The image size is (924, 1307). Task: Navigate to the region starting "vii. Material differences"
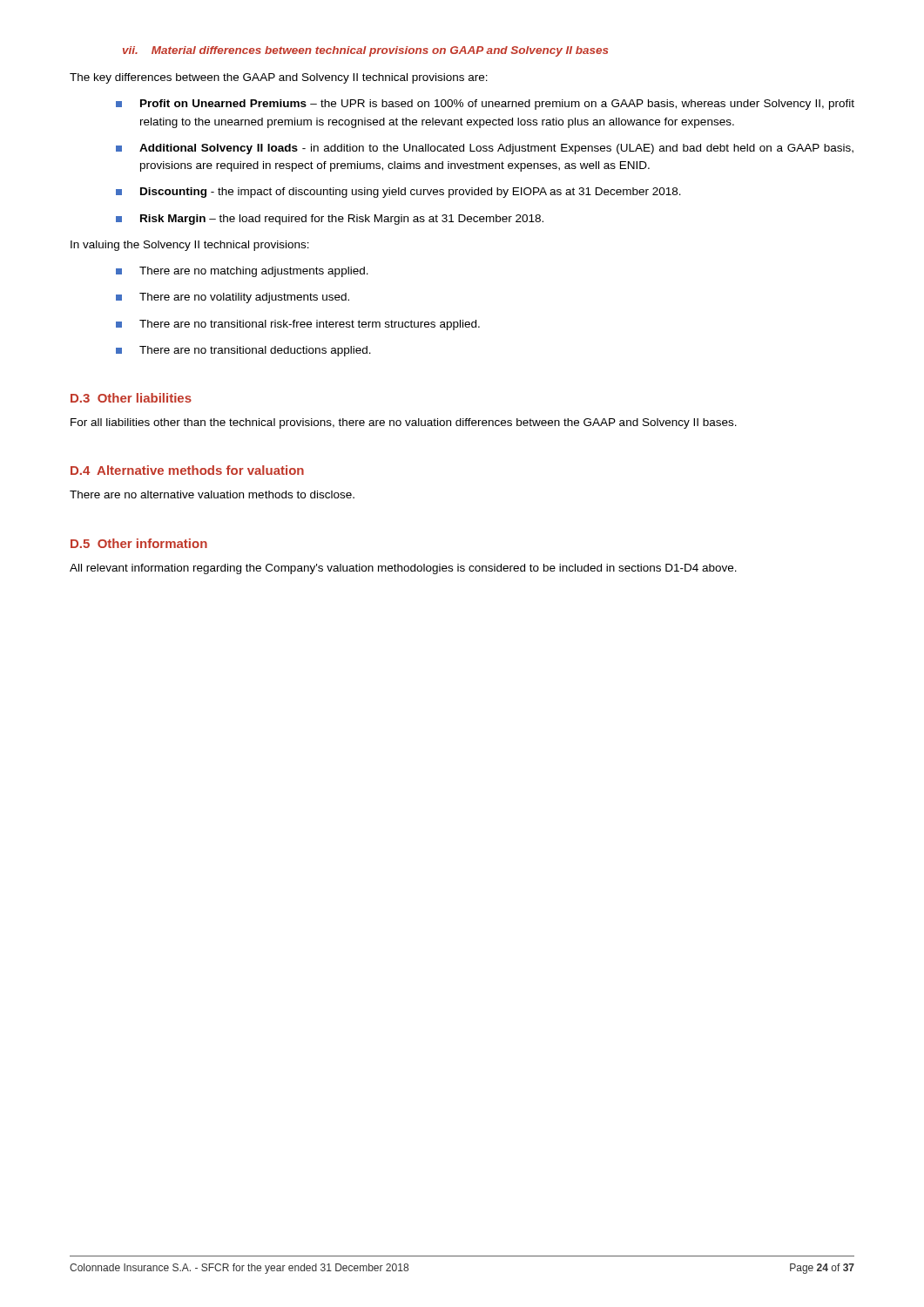365,50
